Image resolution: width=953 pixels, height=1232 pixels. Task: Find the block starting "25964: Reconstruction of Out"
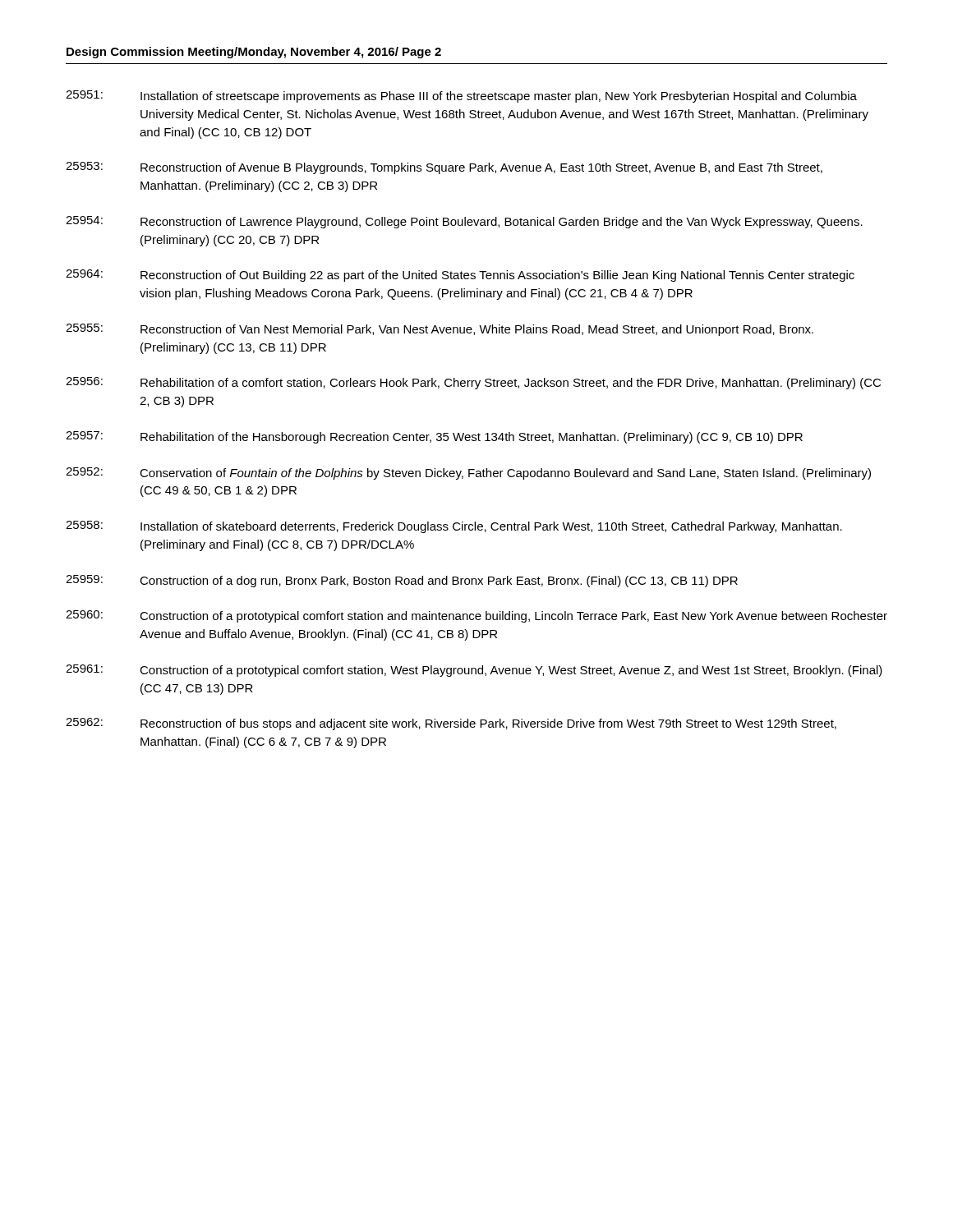(x=476, y=284)
